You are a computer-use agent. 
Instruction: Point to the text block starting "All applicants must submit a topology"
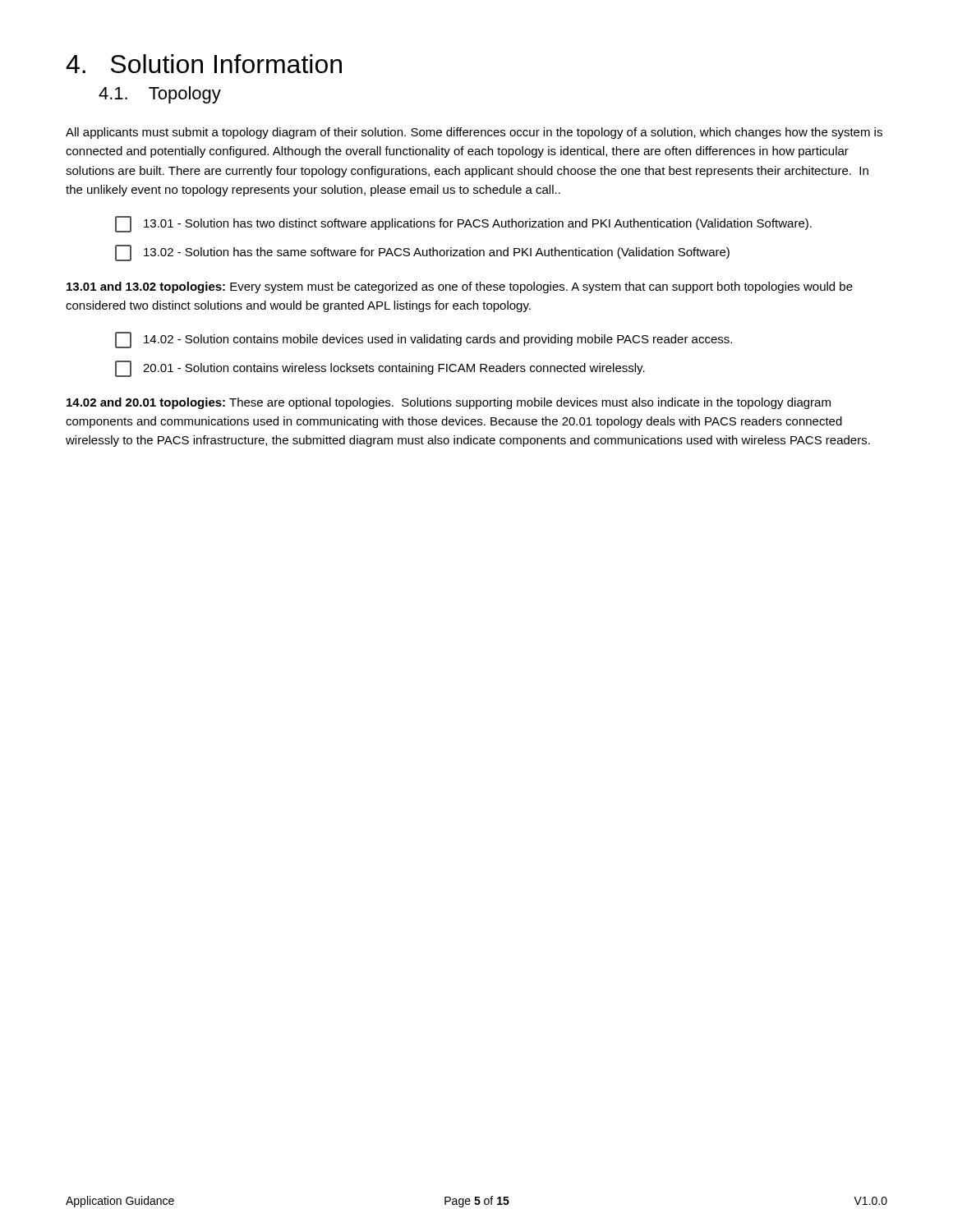point(474,160)
